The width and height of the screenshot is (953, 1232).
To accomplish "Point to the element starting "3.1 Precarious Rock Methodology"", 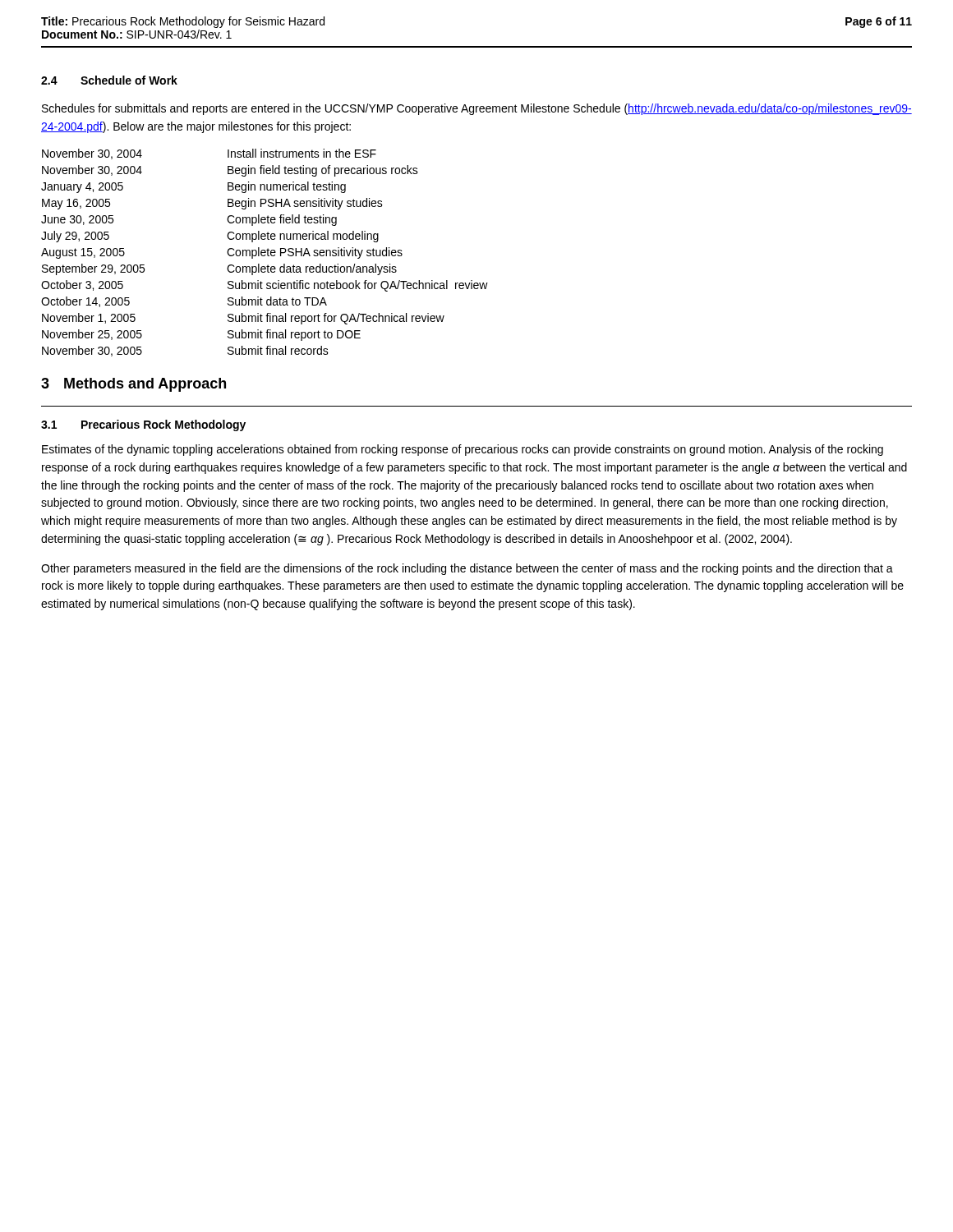I will click(x=144, y=425).
